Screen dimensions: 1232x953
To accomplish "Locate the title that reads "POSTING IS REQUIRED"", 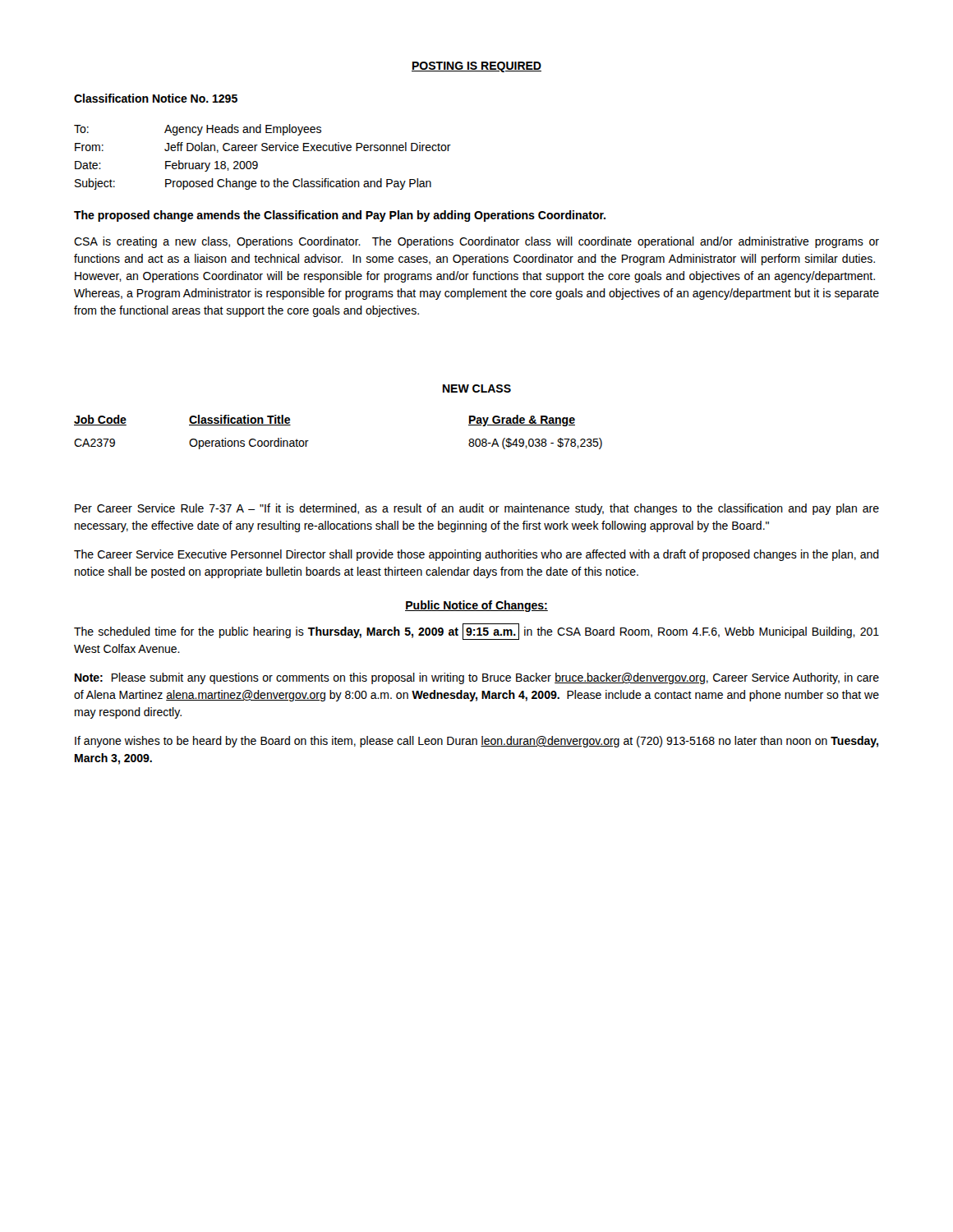I will pos(476,66).
